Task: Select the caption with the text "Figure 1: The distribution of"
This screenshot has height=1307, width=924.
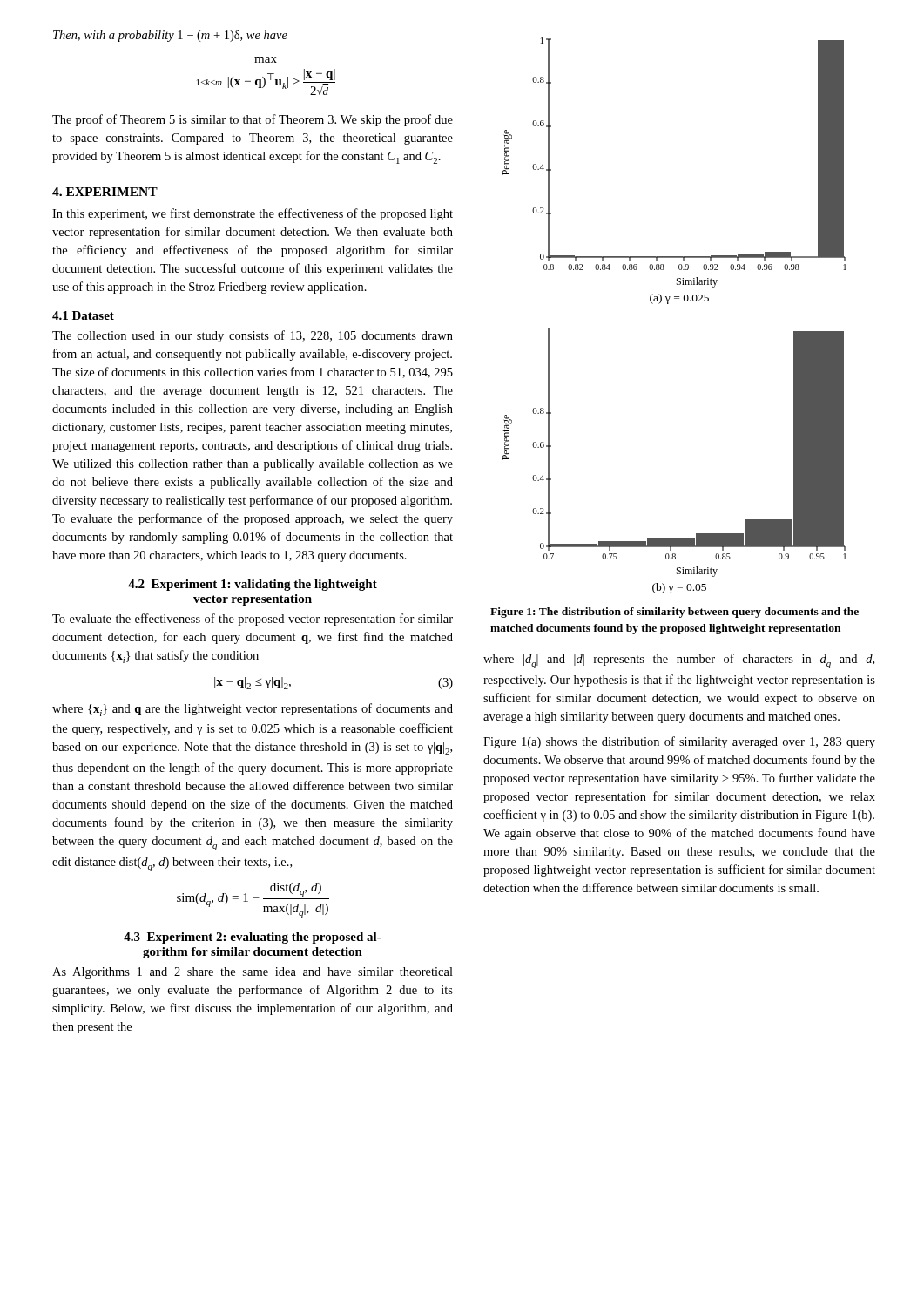Action: click(675, 620)
